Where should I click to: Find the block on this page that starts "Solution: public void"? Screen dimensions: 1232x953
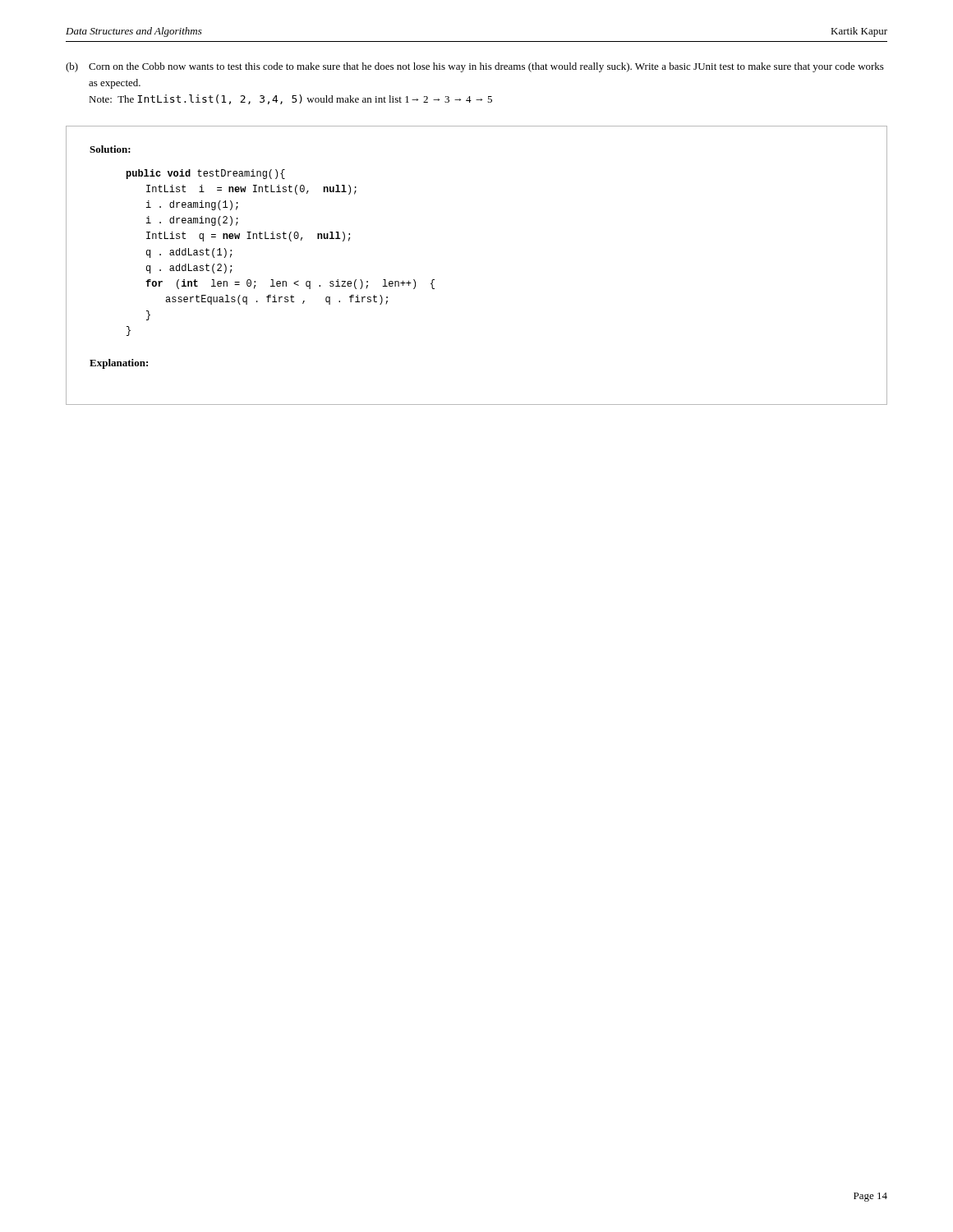110,149
